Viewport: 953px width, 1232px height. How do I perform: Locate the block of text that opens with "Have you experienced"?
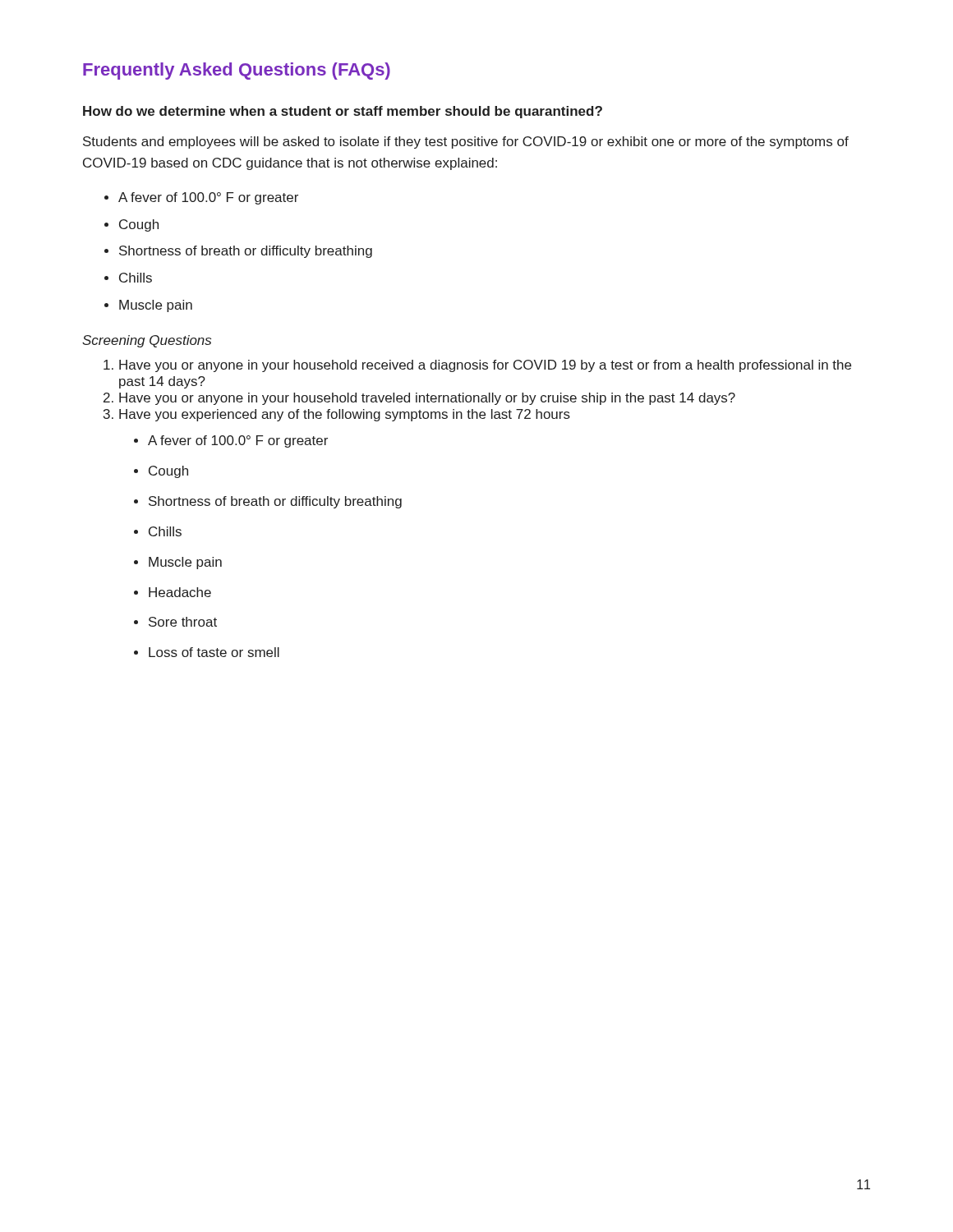pyautogui.click(x=345, y=415)
